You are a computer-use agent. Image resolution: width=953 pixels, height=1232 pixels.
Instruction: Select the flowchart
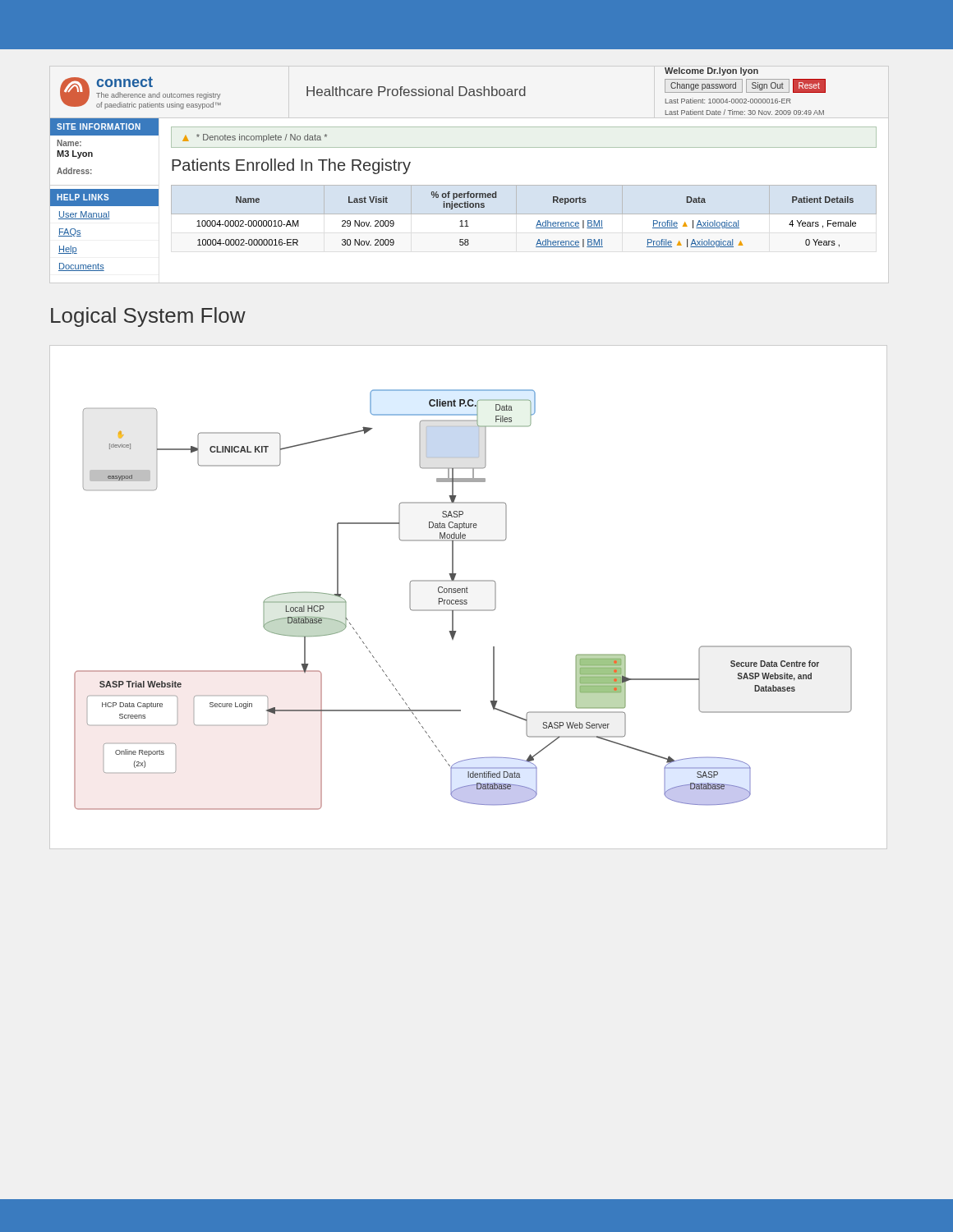click(468, 597)
